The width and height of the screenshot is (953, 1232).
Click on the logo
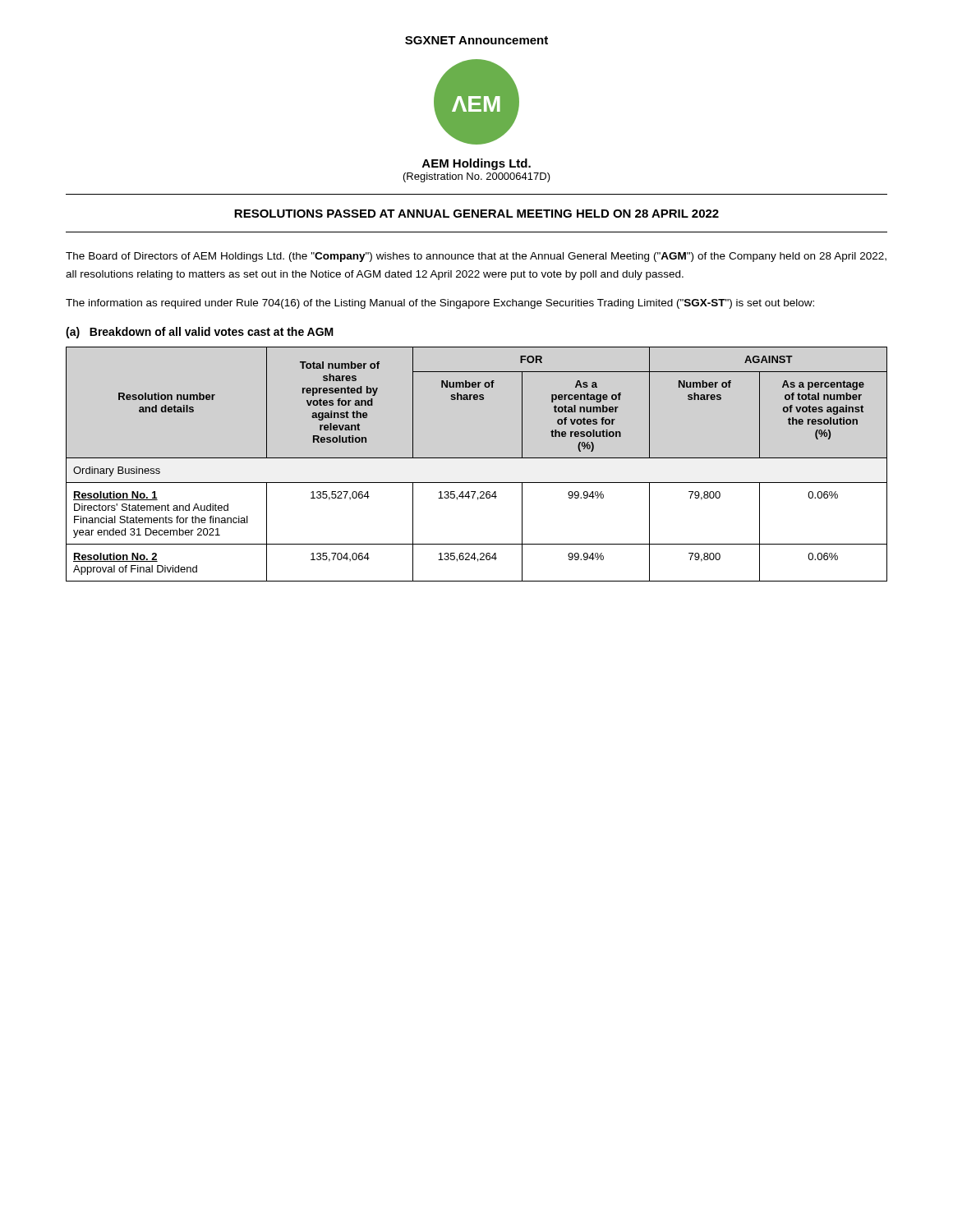pyautogui.click(x=476, y=103)
